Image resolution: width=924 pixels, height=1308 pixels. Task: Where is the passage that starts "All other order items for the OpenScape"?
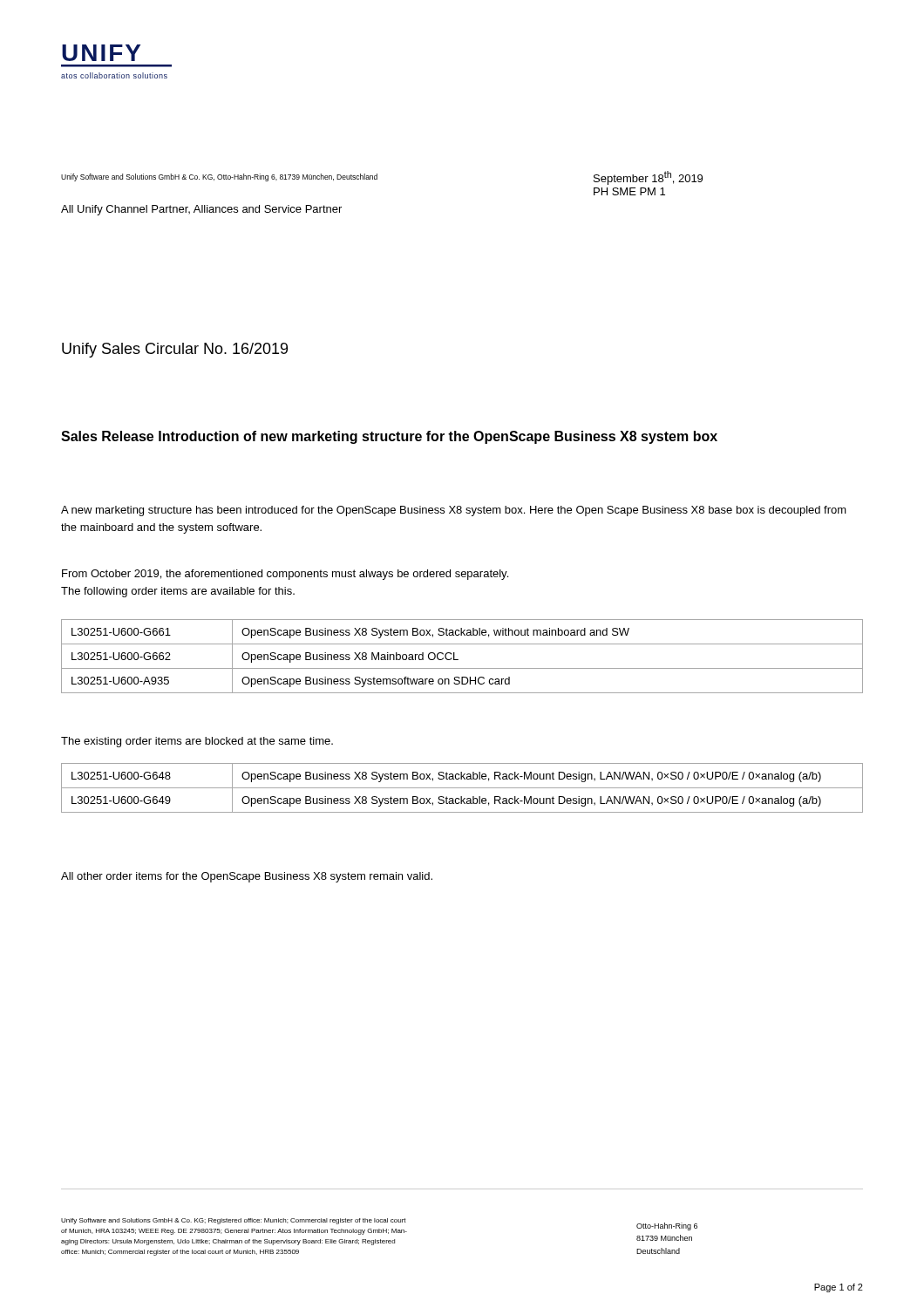coord(247,876)
